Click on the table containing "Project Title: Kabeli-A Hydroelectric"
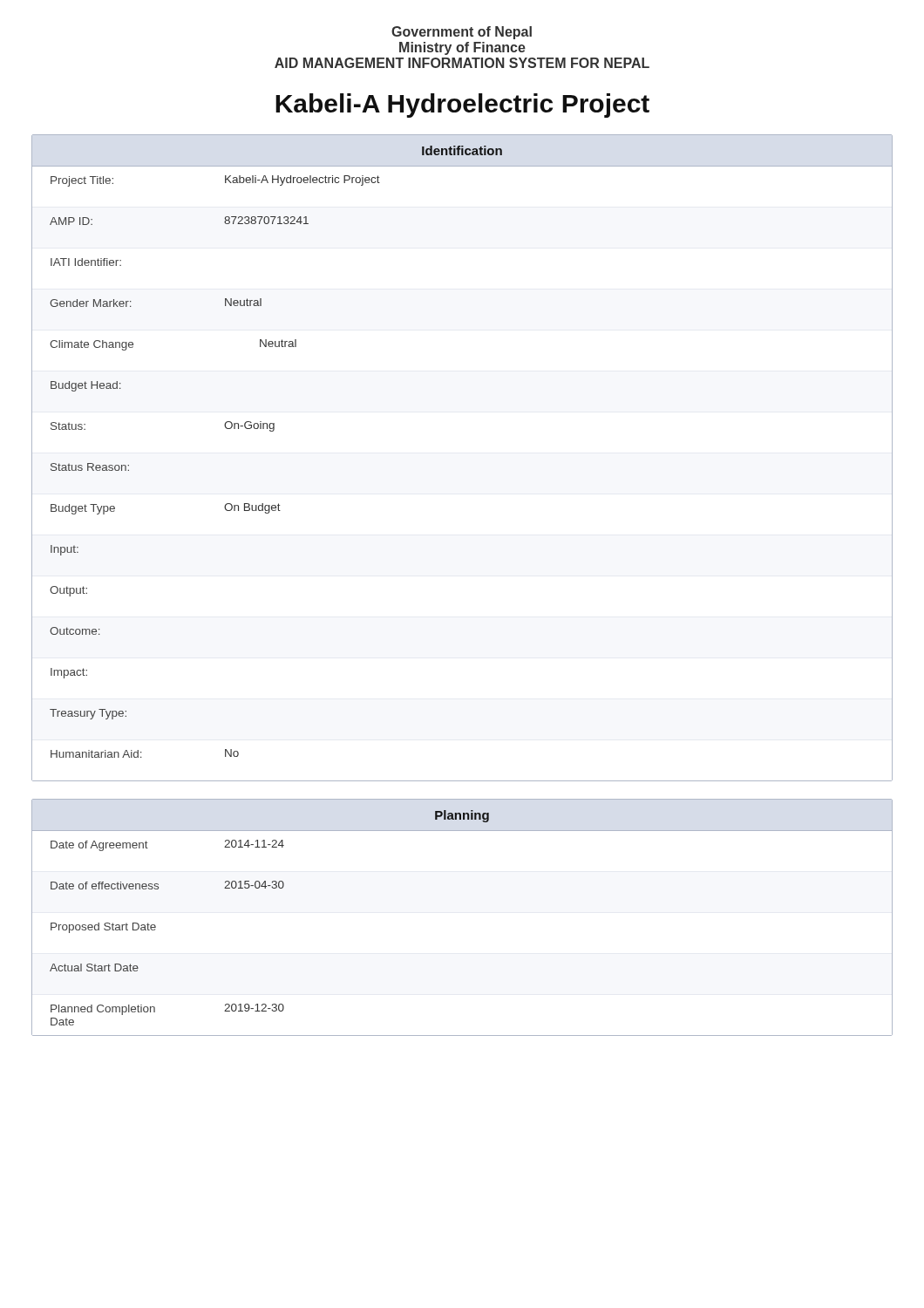 point(462,473)
